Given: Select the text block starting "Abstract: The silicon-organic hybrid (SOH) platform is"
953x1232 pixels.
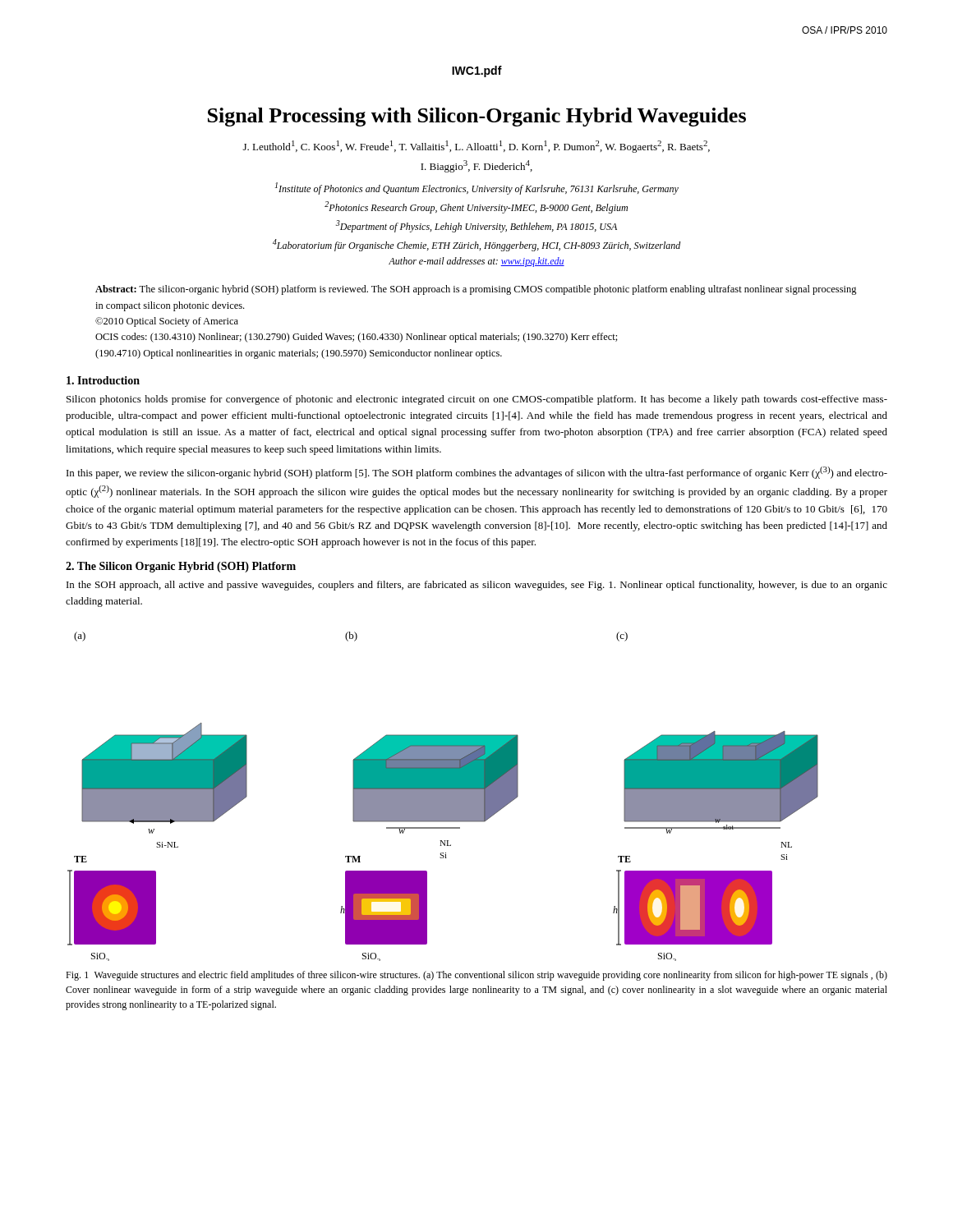Looking at the screenshot, I should (x=476, y=321).
